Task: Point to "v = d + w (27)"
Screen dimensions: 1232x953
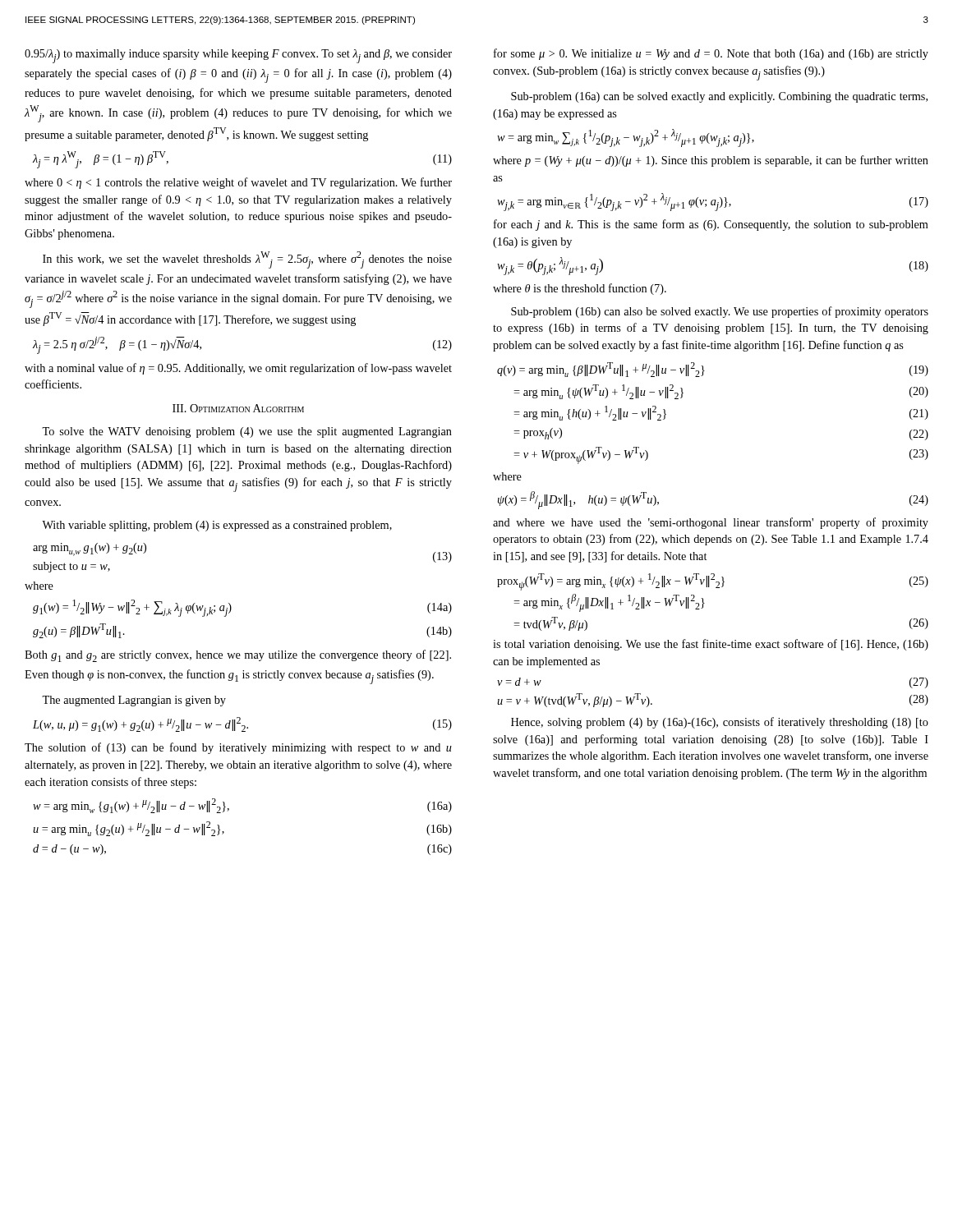Action: pyautogui.click(x=519, y=683)
